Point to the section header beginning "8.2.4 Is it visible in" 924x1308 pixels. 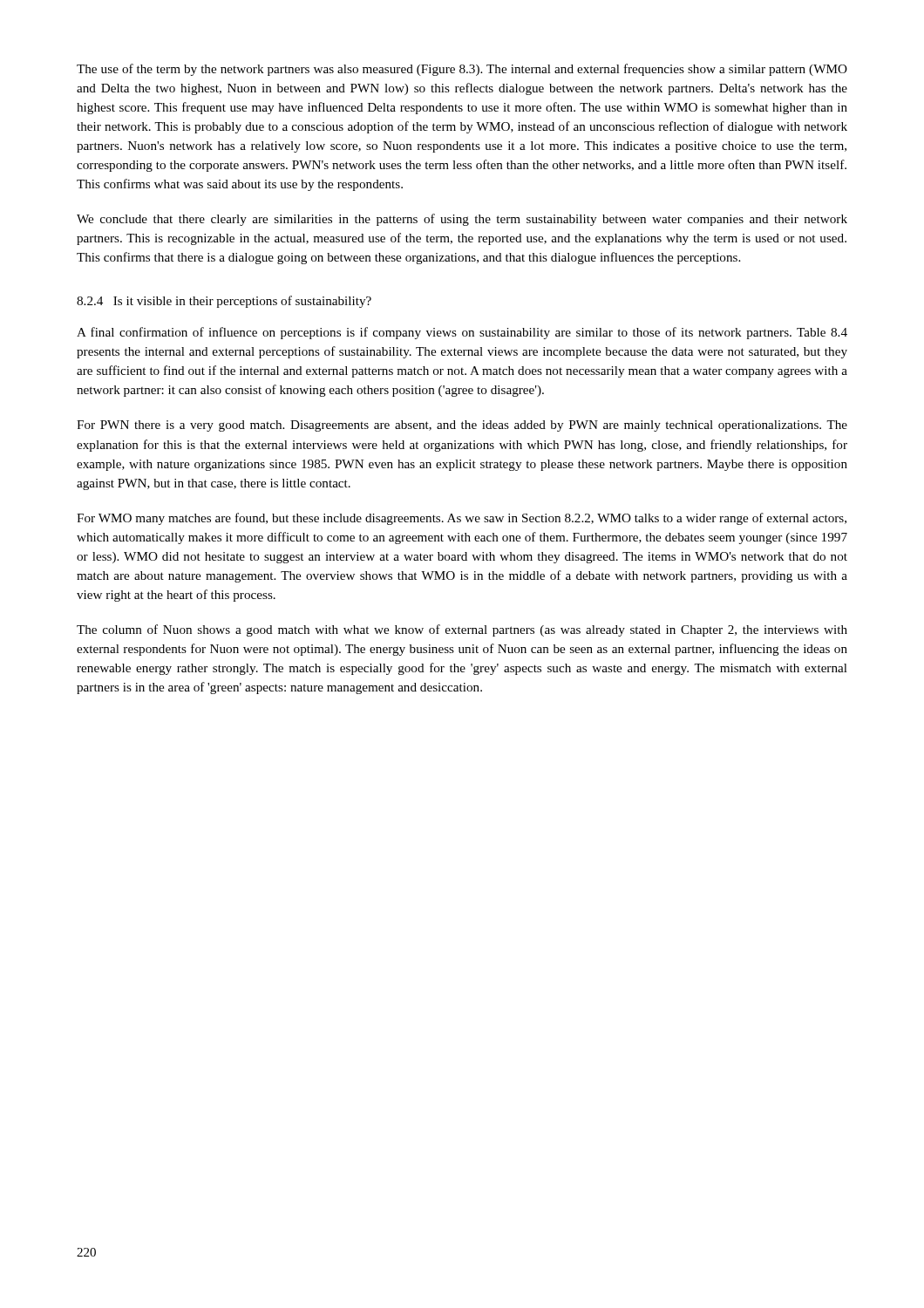click(x=224, y=301)
